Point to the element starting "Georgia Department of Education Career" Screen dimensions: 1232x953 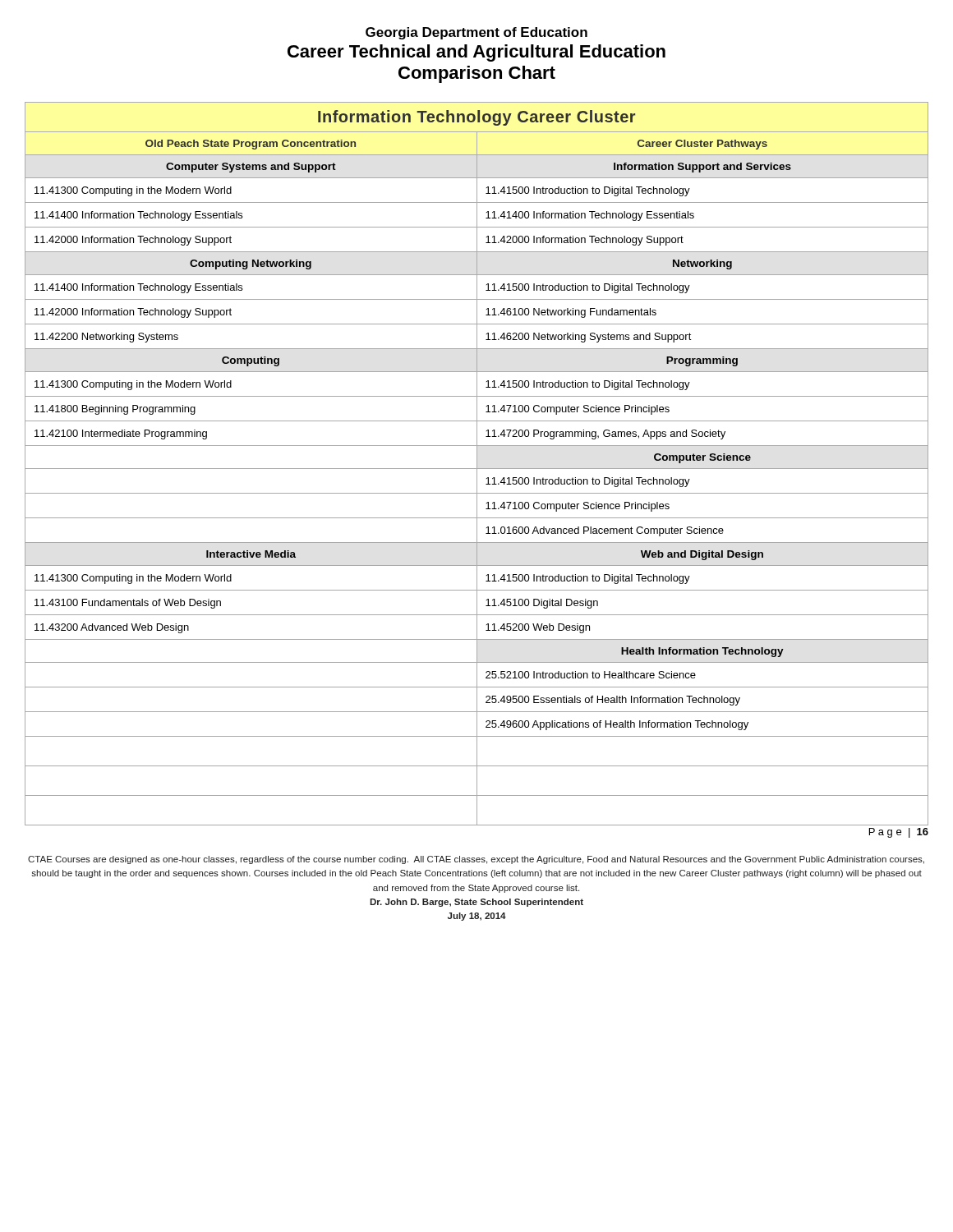tap(476, 54)
